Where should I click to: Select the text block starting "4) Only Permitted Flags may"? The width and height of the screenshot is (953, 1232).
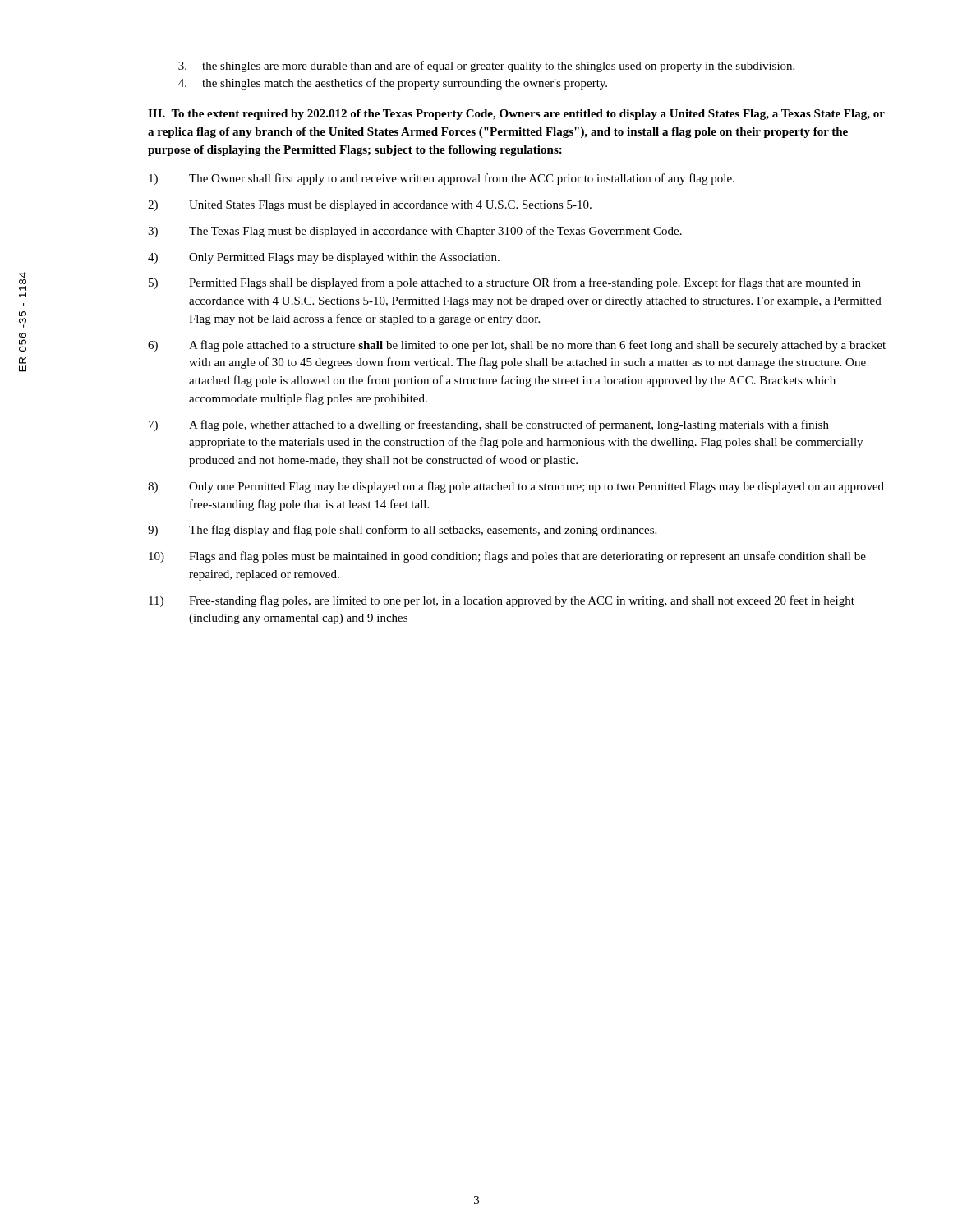coord(324,258)
